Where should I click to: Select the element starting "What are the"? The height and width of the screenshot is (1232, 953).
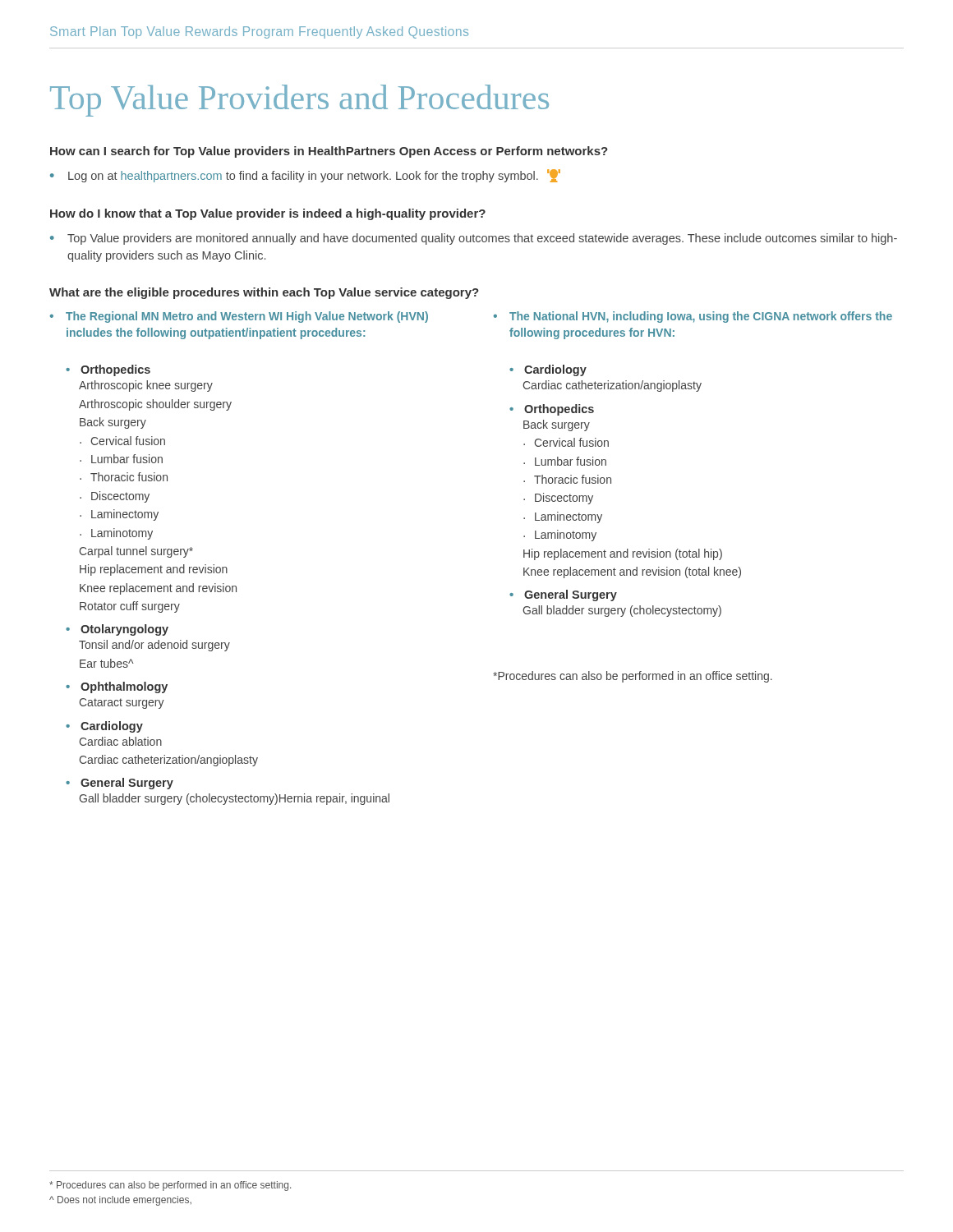click(264, 292)
